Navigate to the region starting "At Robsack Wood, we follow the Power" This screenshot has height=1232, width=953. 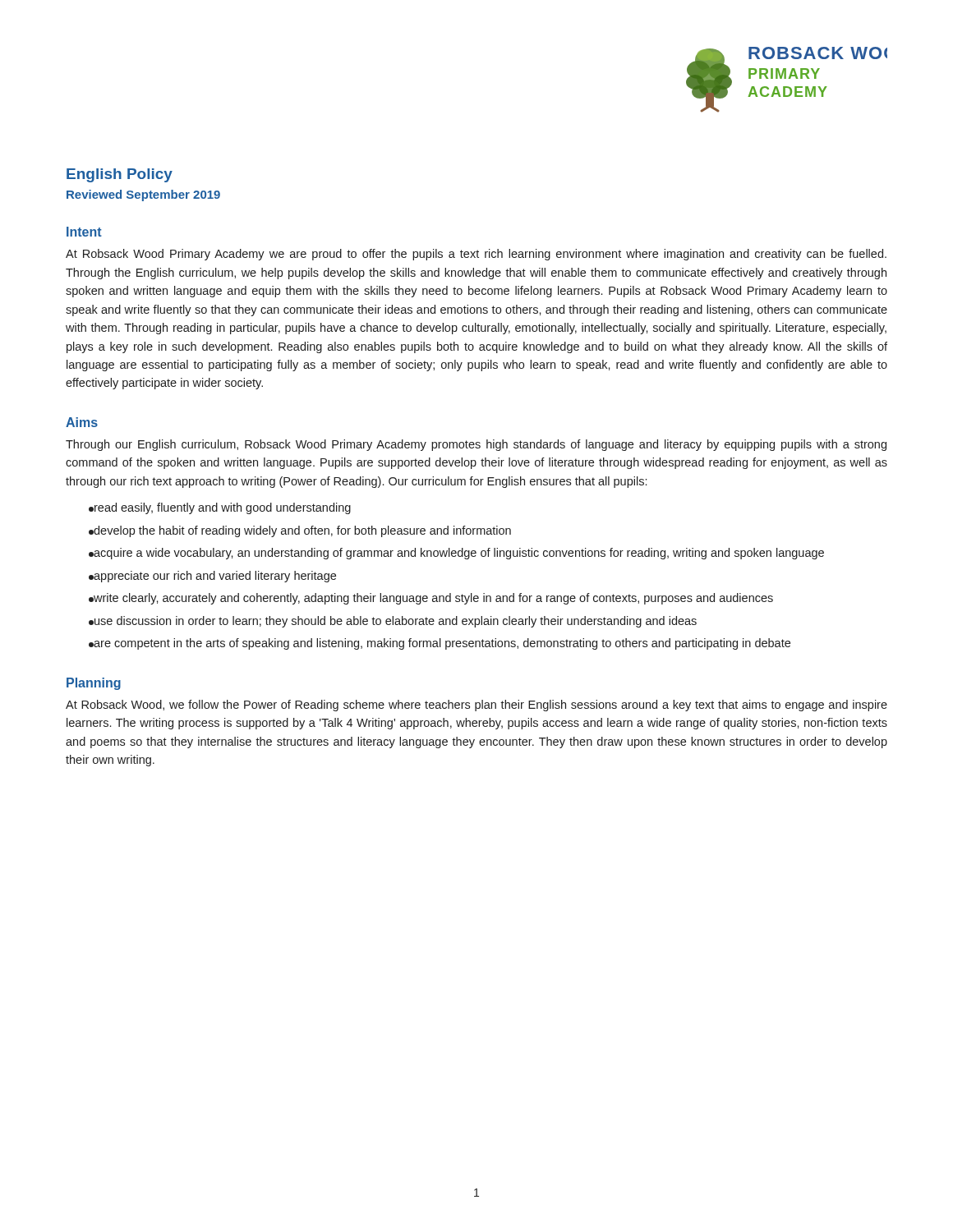(x=476, y=732)
